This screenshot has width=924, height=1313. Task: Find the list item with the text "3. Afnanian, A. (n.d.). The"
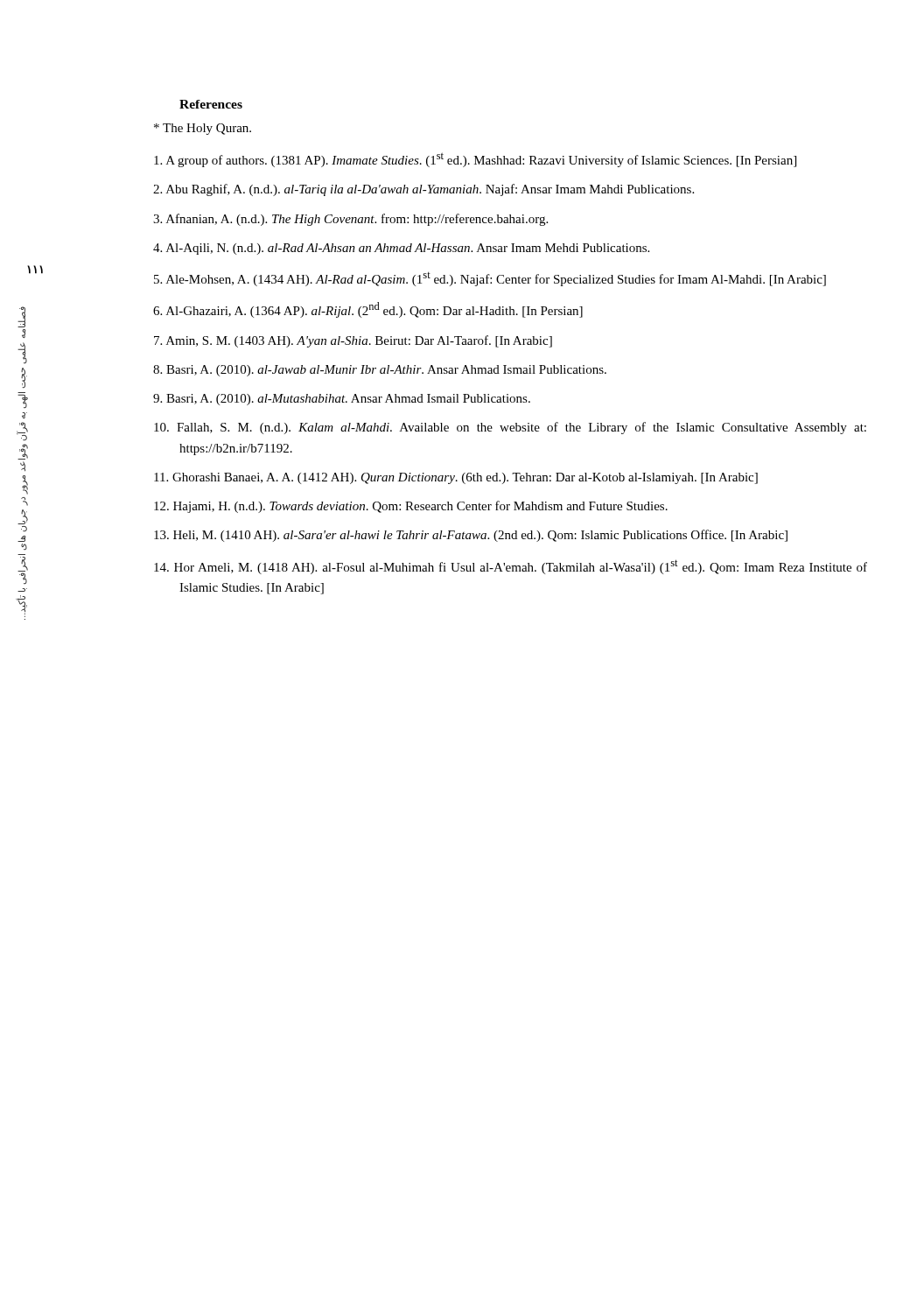(351, 218)
